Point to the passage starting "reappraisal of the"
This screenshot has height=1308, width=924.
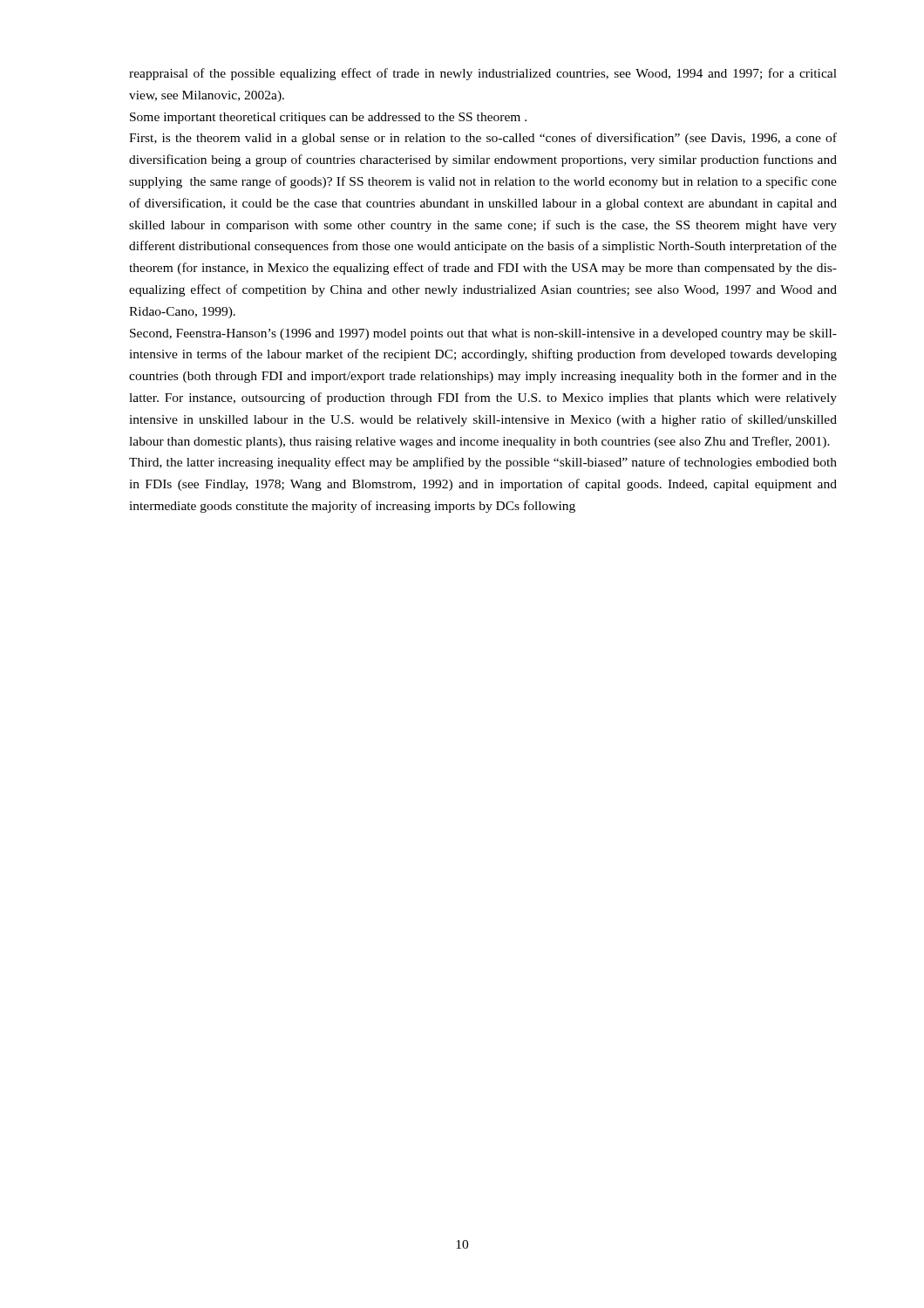coord(483,84)
